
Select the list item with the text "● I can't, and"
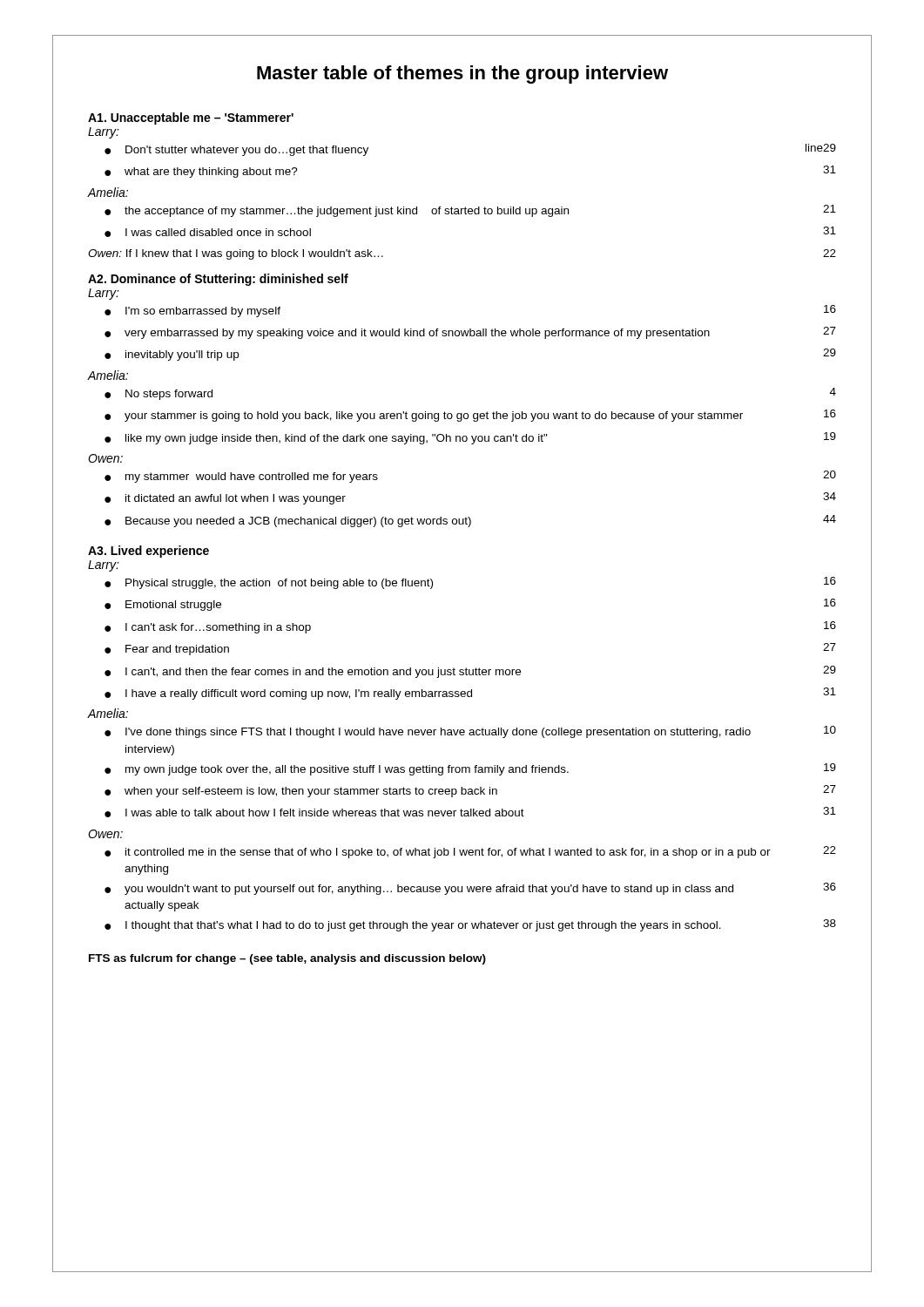[x=462, y=673]
